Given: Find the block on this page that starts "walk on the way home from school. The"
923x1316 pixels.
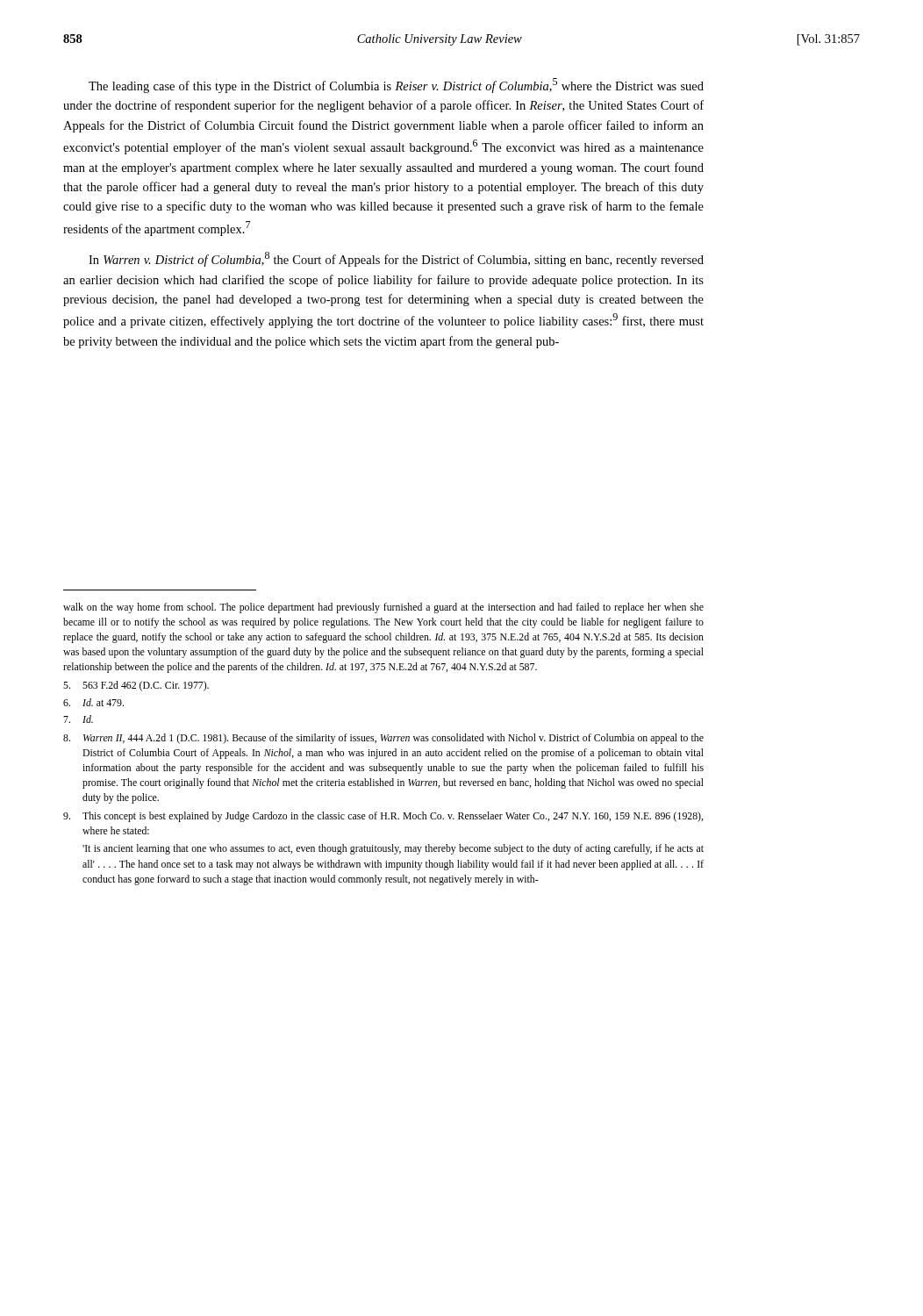Looking at the screenshot, I should coord(383,638).
